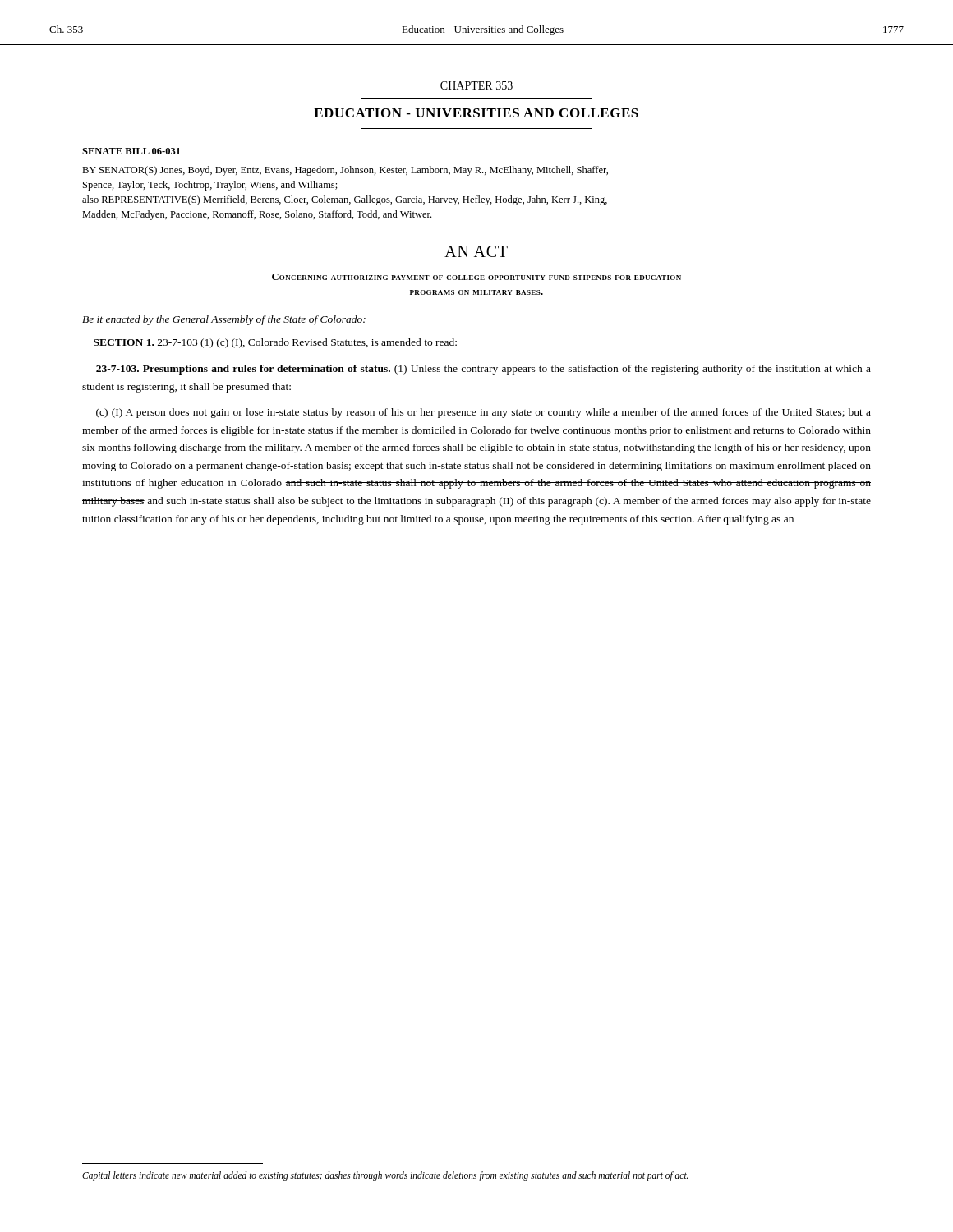
Task: Locate the block of text that opens with "SECTION 1. 23-7-103 (1) (c) (I), Colorado"
Action: [x=270, y=342]
